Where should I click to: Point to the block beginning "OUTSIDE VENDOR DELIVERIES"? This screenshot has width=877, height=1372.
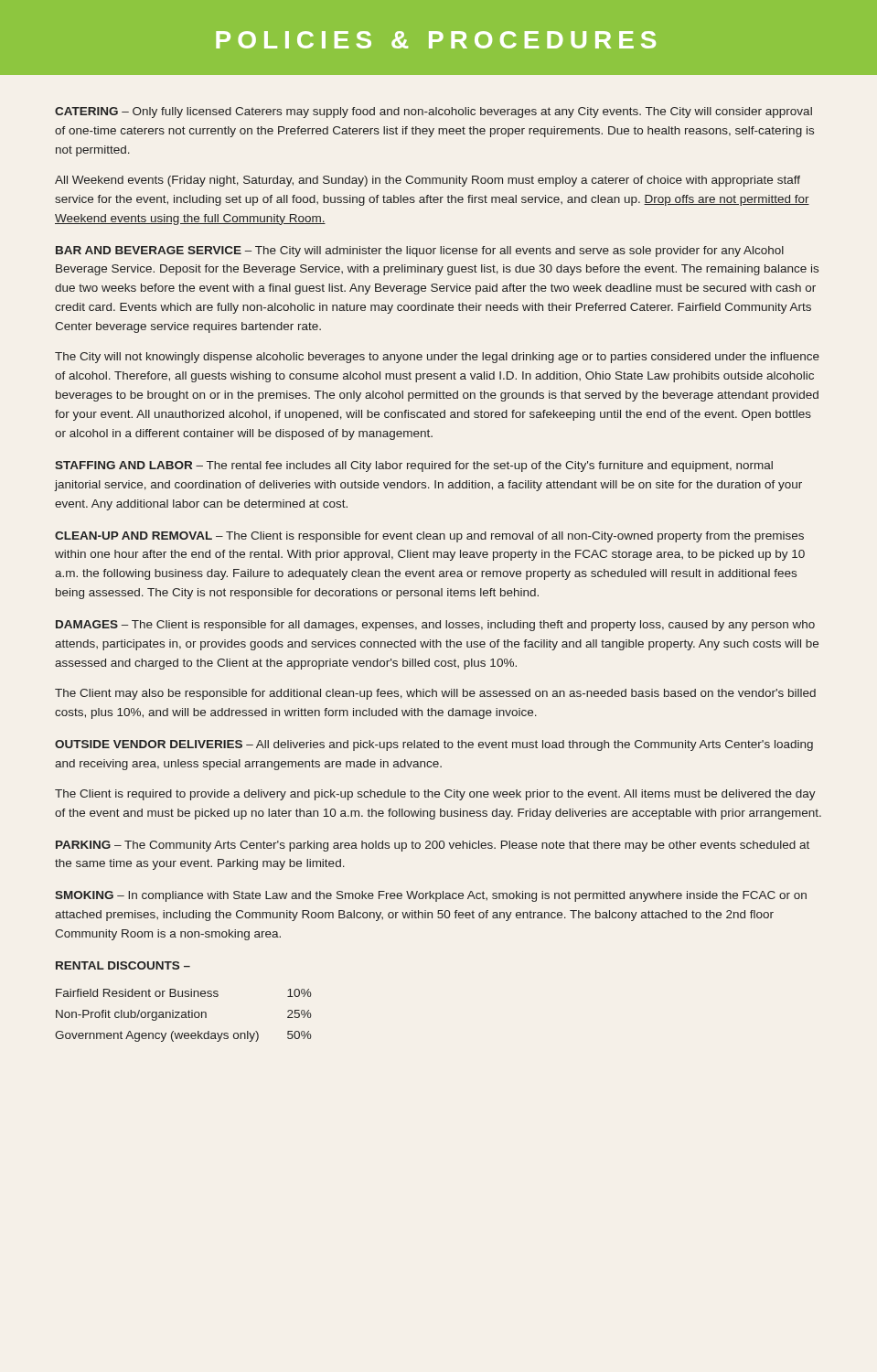point(434,745)
